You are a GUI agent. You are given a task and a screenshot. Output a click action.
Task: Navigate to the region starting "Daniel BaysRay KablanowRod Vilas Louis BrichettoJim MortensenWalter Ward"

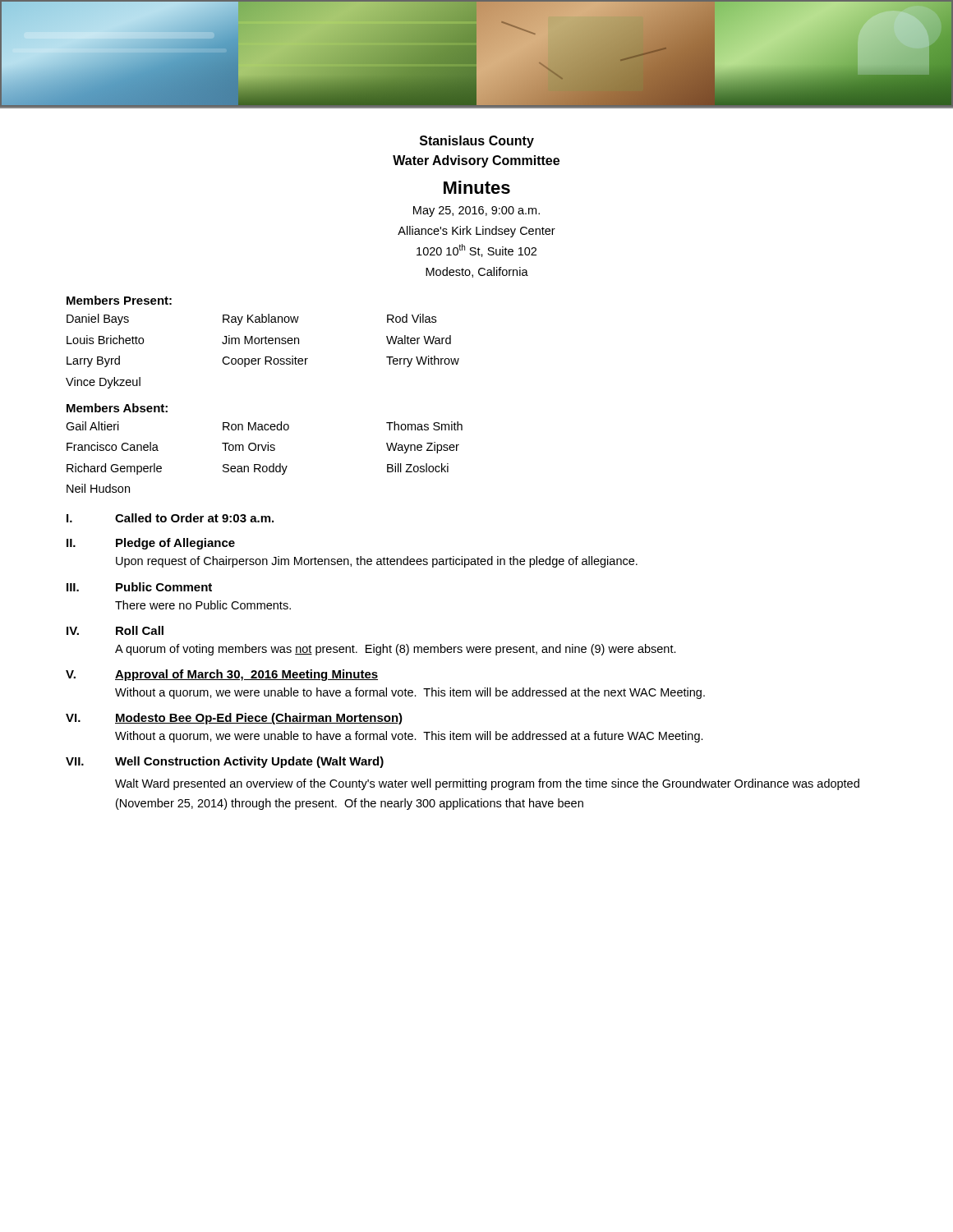point(308,351)
